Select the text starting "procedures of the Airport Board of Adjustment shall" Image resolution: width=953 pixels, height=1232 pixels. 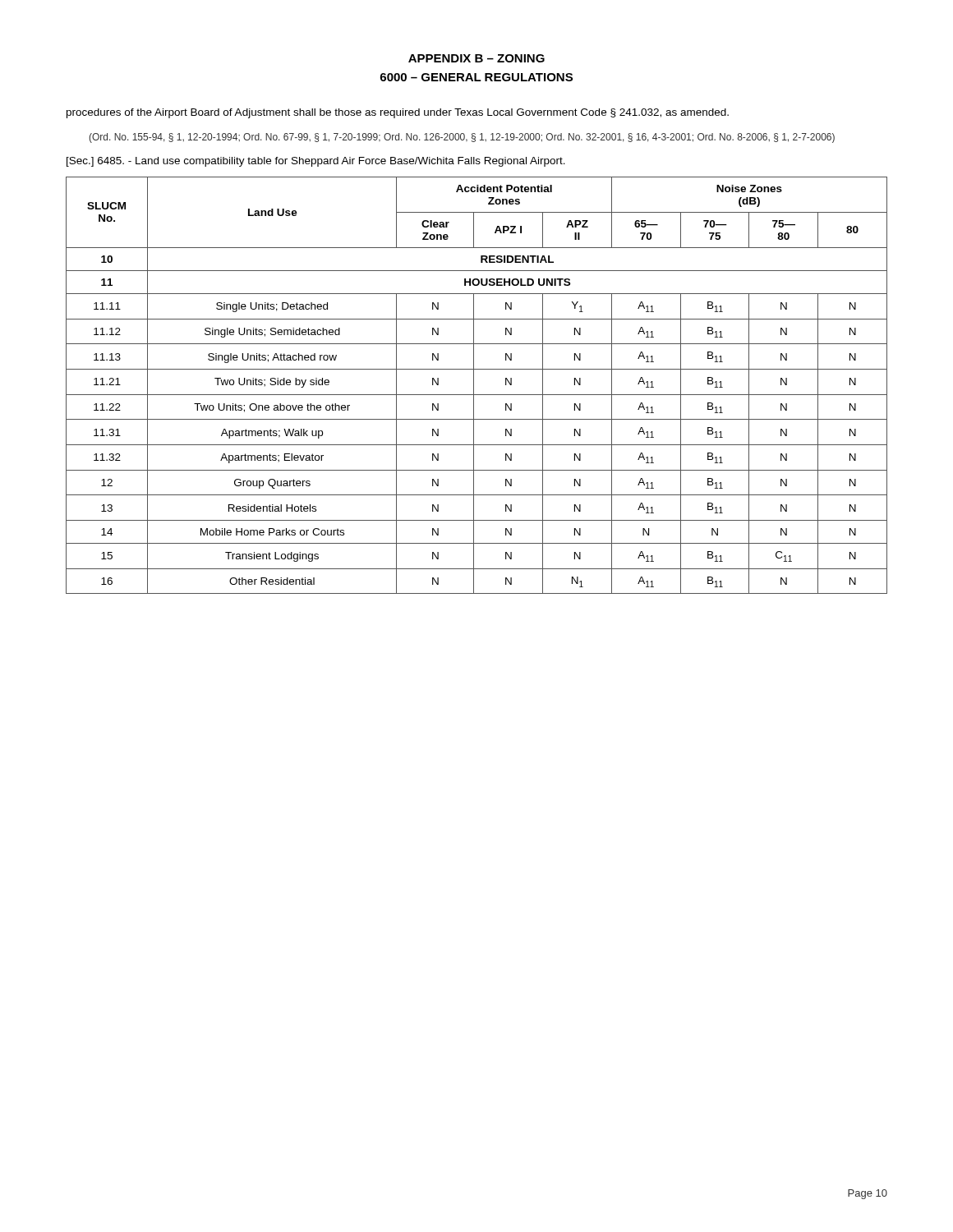[398, 112]
